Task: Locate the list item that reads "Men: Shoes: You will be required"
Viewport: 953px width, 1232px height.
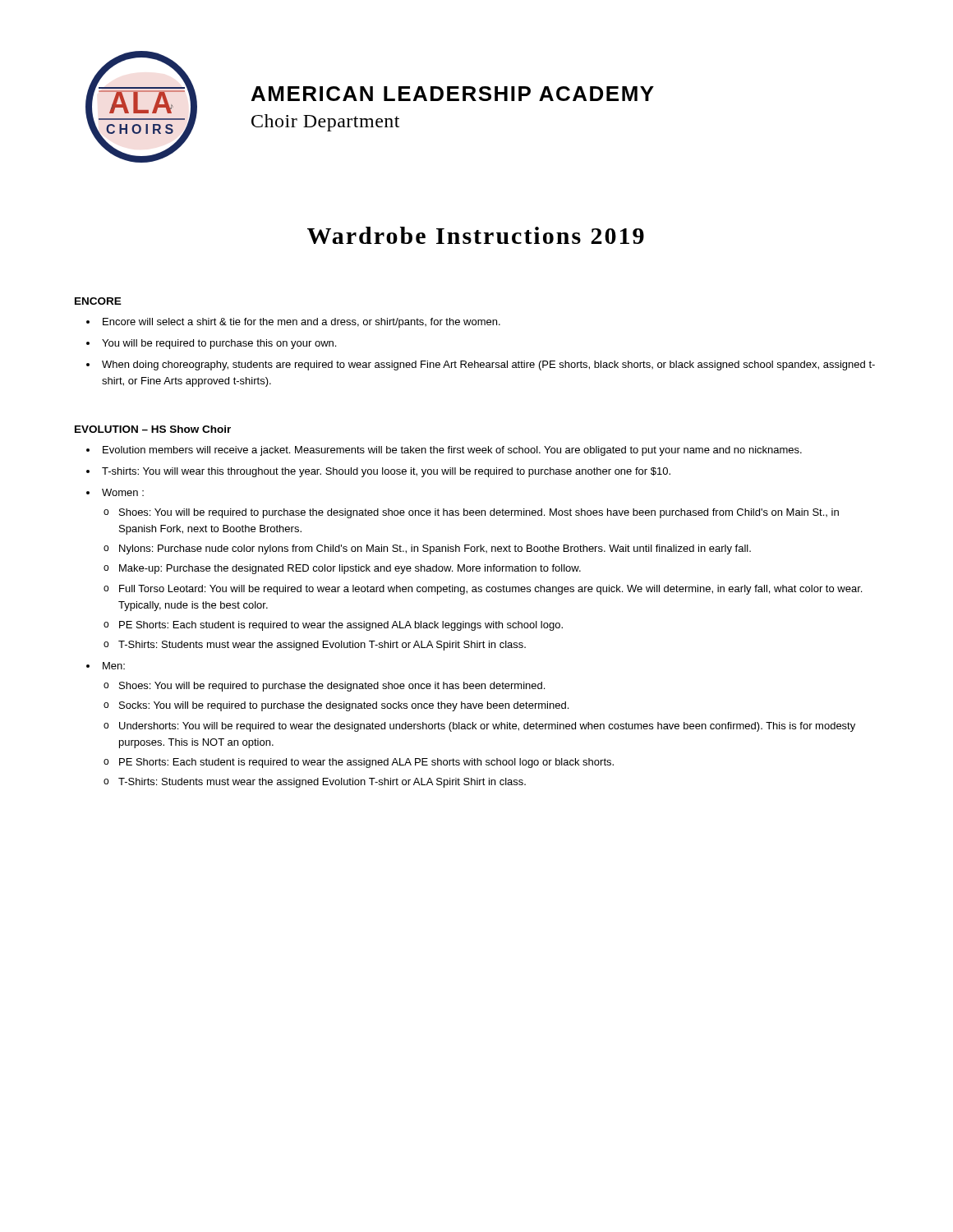Action: [x=490, y=725]
